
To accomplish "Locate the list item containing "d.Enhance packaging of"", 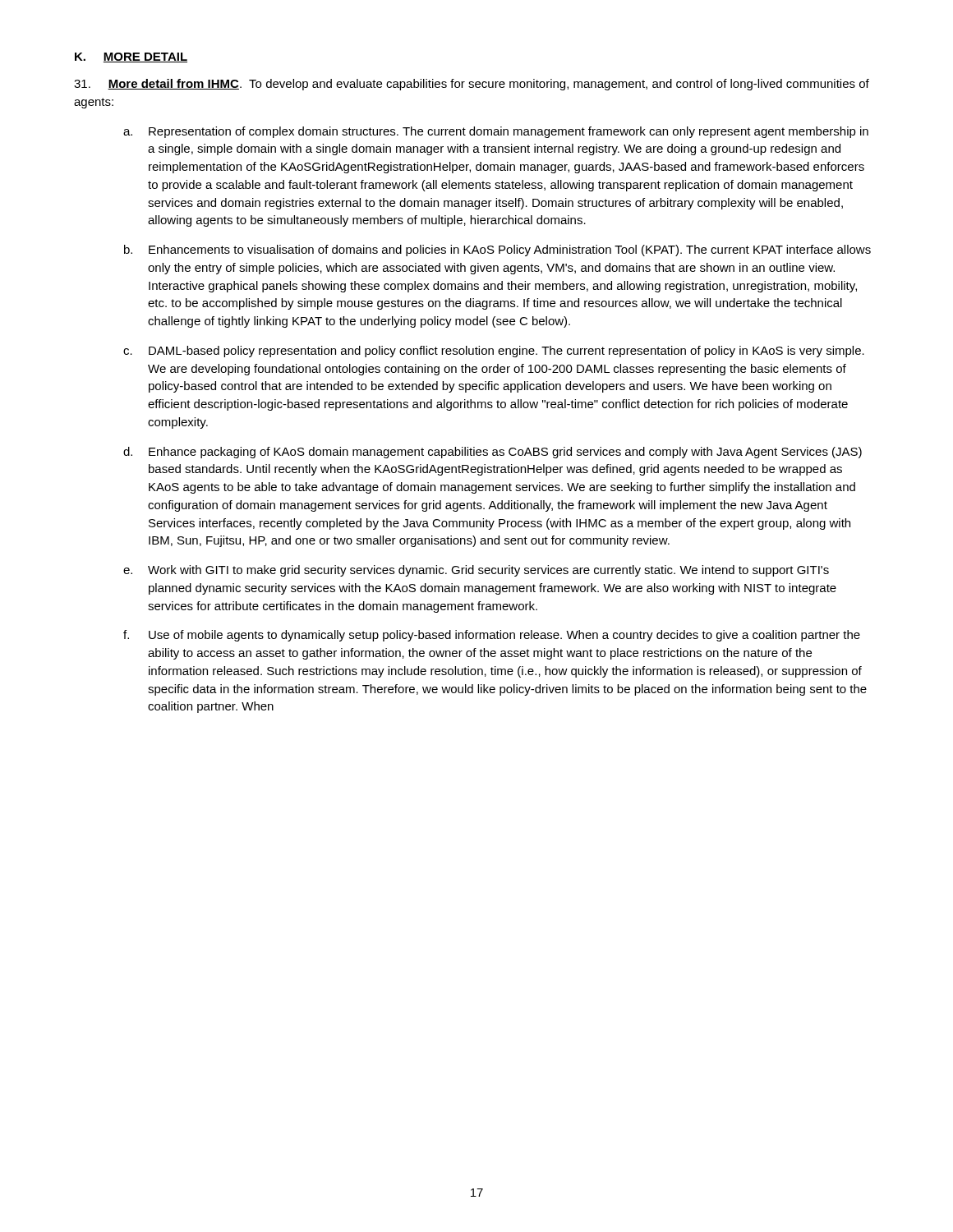I will (499, 496).
